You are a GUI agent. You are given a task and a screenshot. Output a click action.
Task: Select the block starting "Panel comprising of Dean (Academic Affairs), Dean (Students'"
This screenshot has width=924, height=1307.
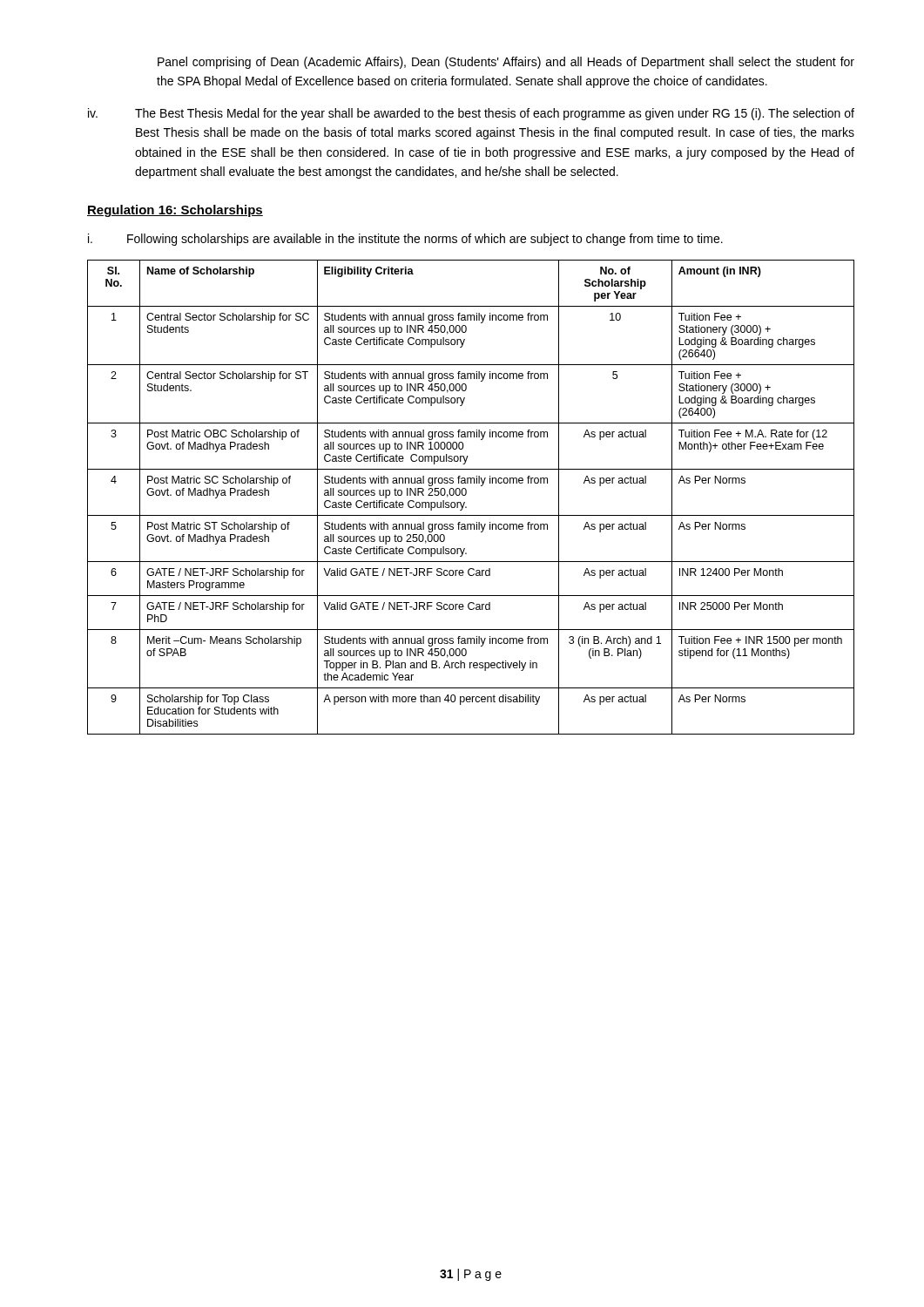click(x=506, y=72)
